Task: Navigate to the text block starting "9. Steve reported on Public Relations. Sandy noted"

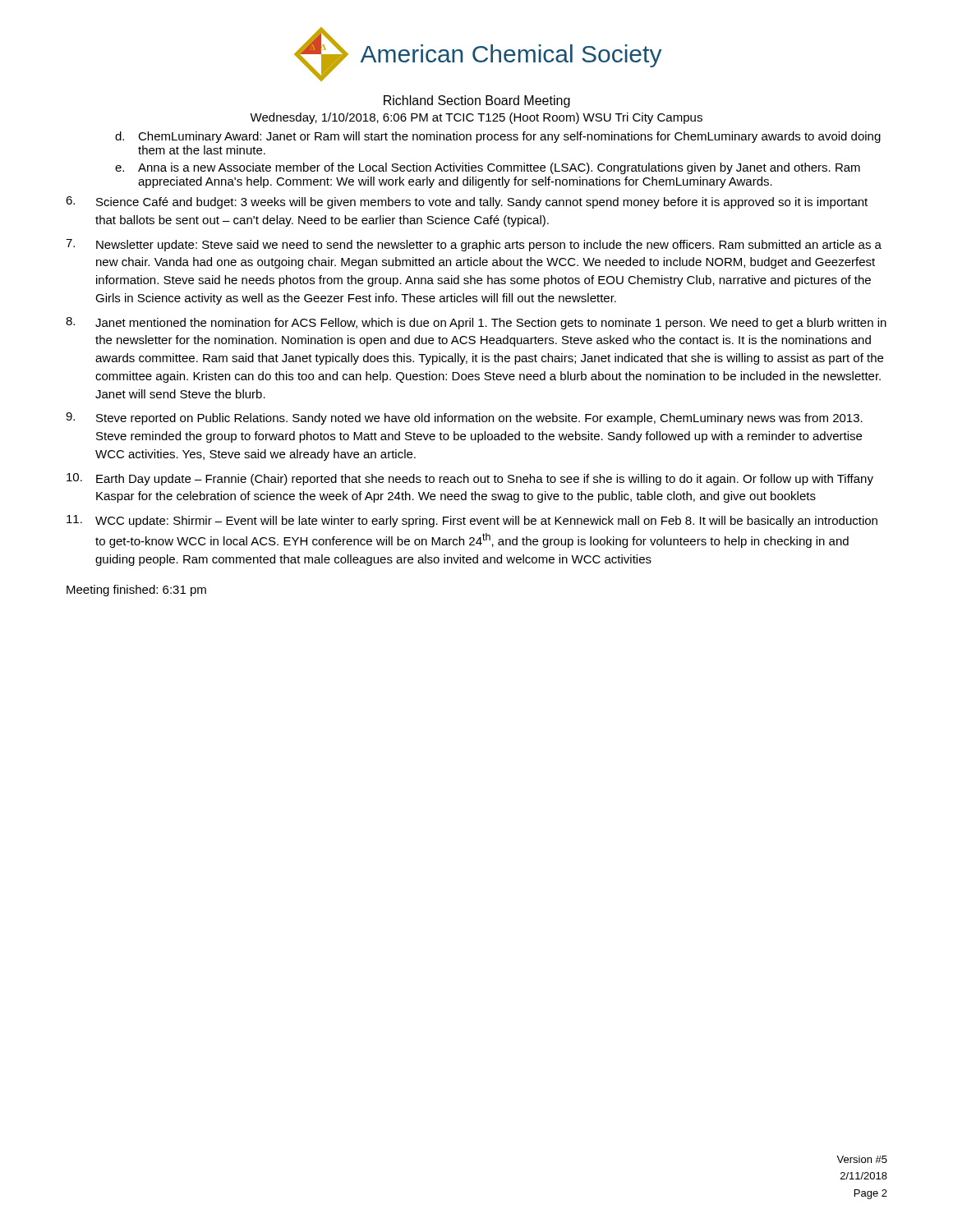Action: click(x=476, y=436)
